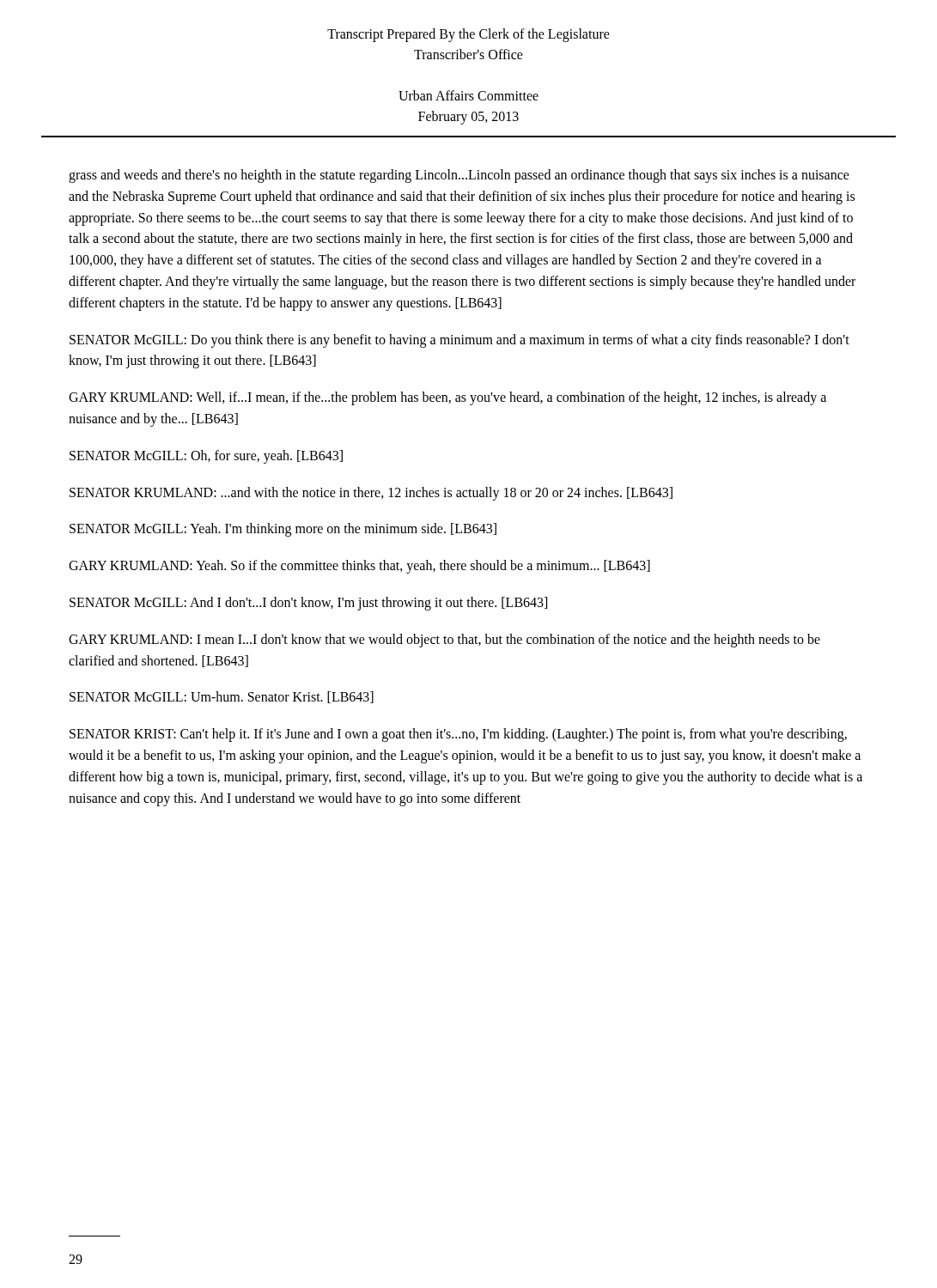Viewport: 937px width, 1288px height.
Task: Locate the text block starting "GARY KRUMLAND: I mean"
Action: point(444,650)
